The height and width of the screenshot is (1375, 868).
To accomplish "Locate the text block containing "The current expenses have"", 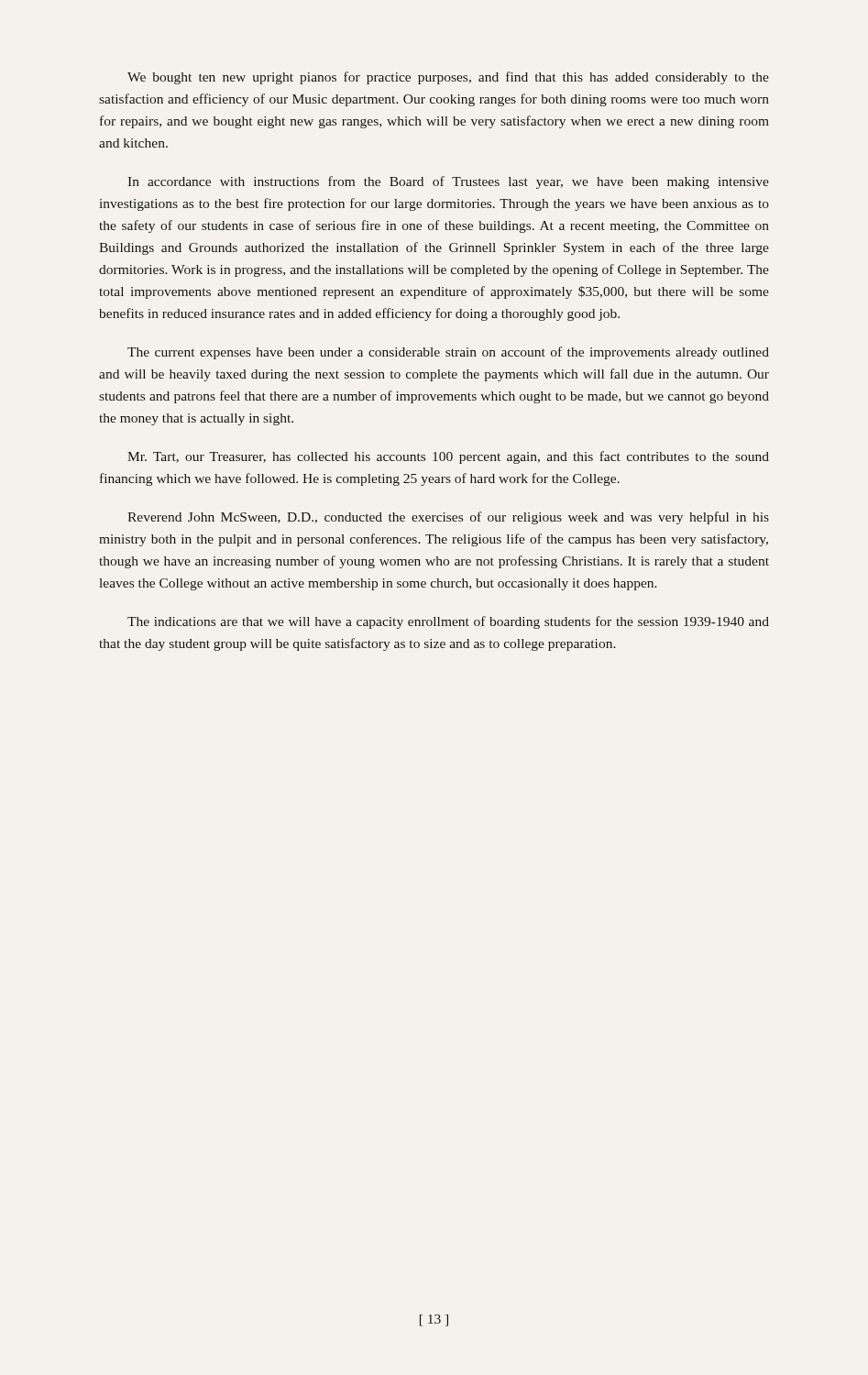I will (x=434, y=385).
